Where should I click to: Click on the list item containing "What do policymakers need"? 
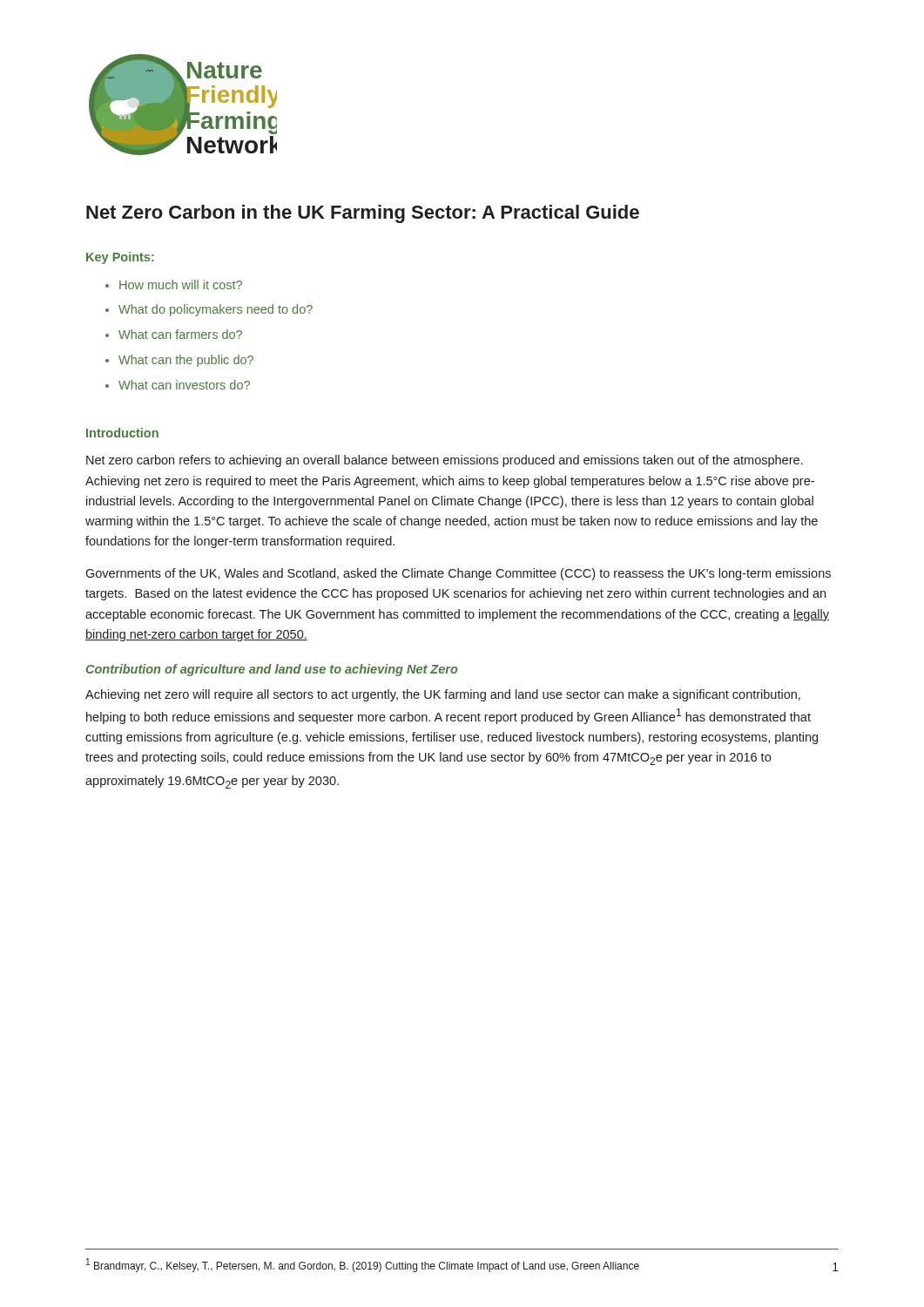click(x=216, y=310)
